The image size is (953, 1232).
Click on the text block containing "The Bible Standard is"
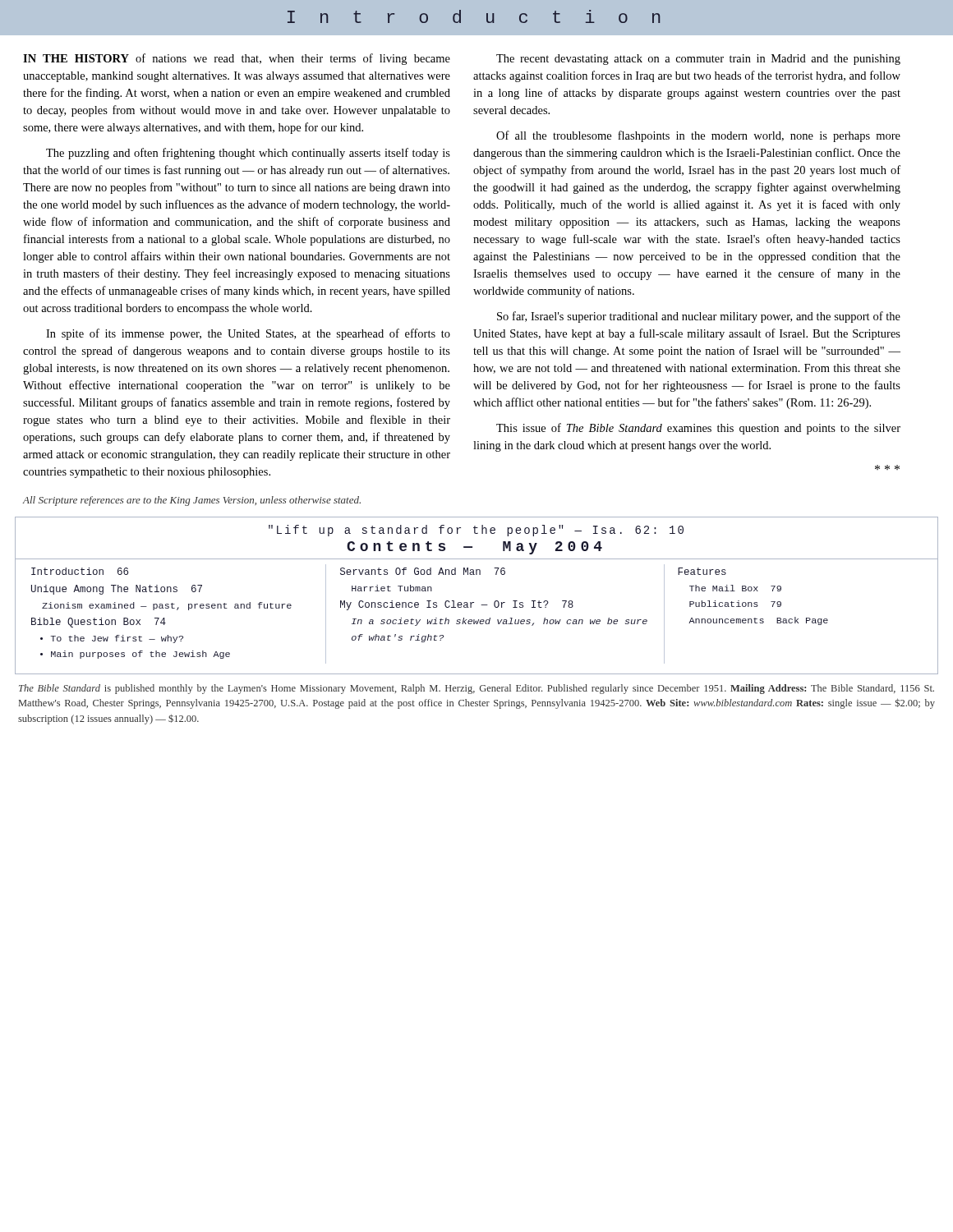click(x=477, y=703)
